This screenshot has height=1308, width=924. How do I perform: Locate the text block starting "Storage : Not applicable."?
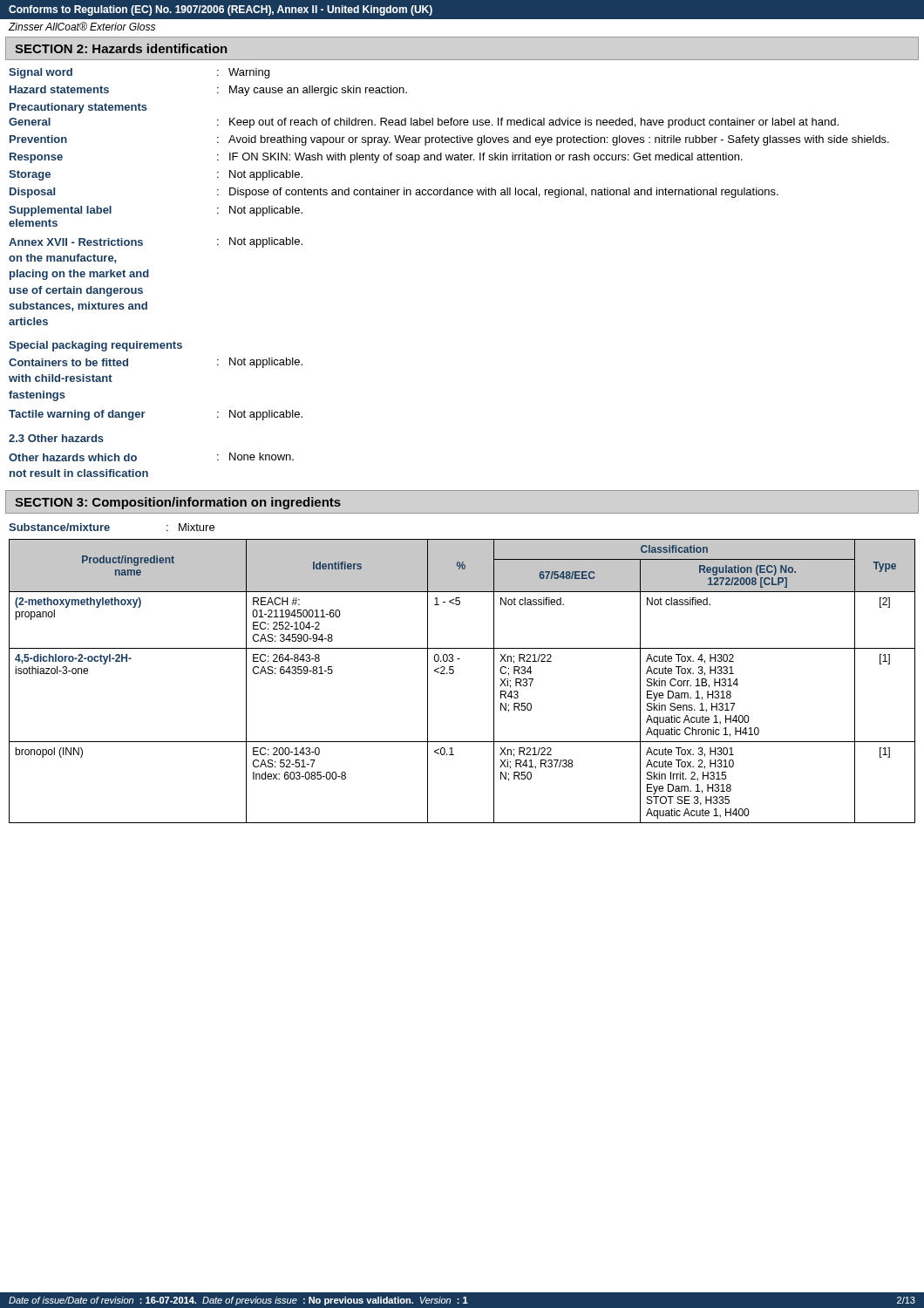(x=36, y=175)
